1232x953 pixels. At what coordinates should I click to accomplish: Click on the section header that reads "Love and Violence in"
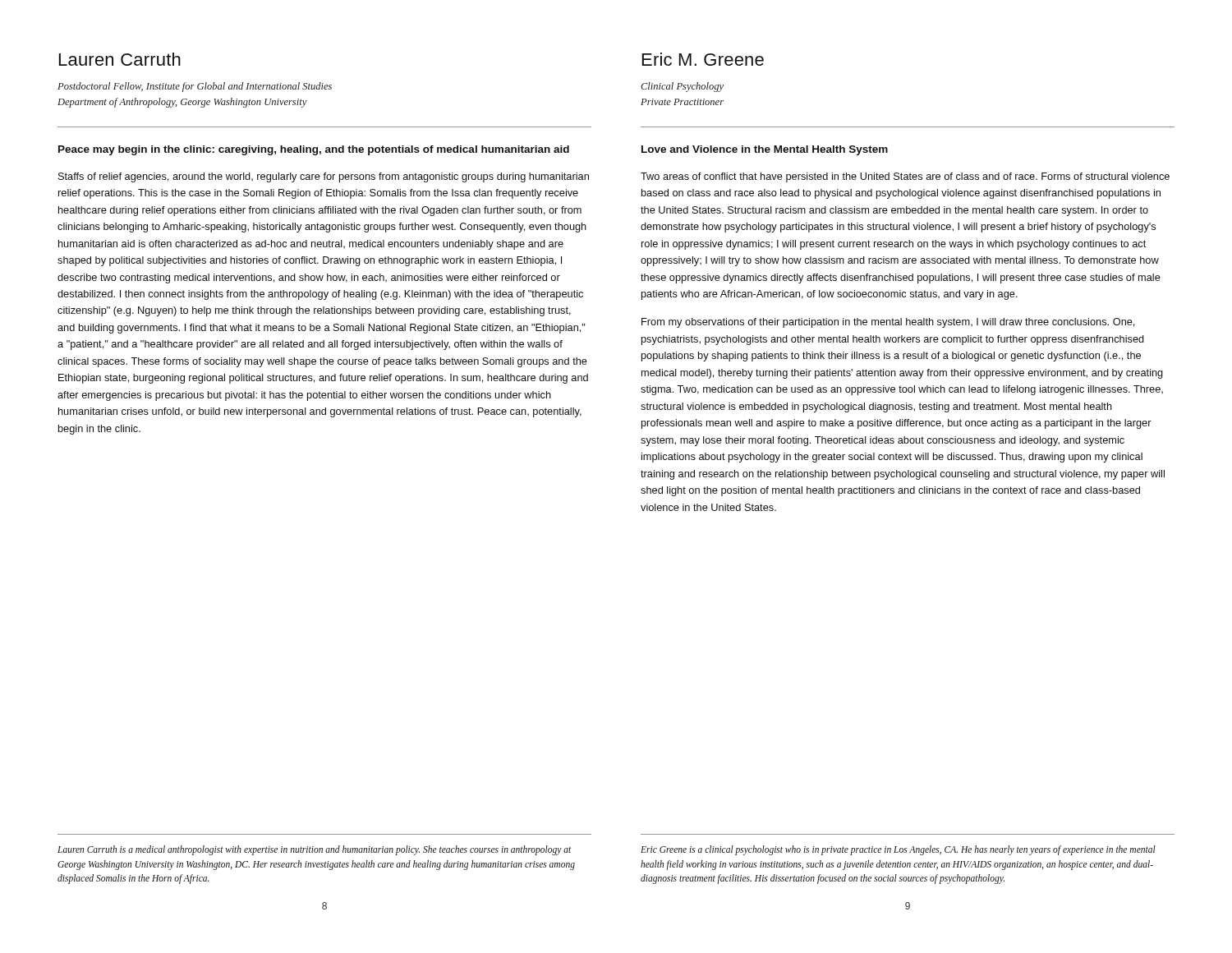point(765,150)
